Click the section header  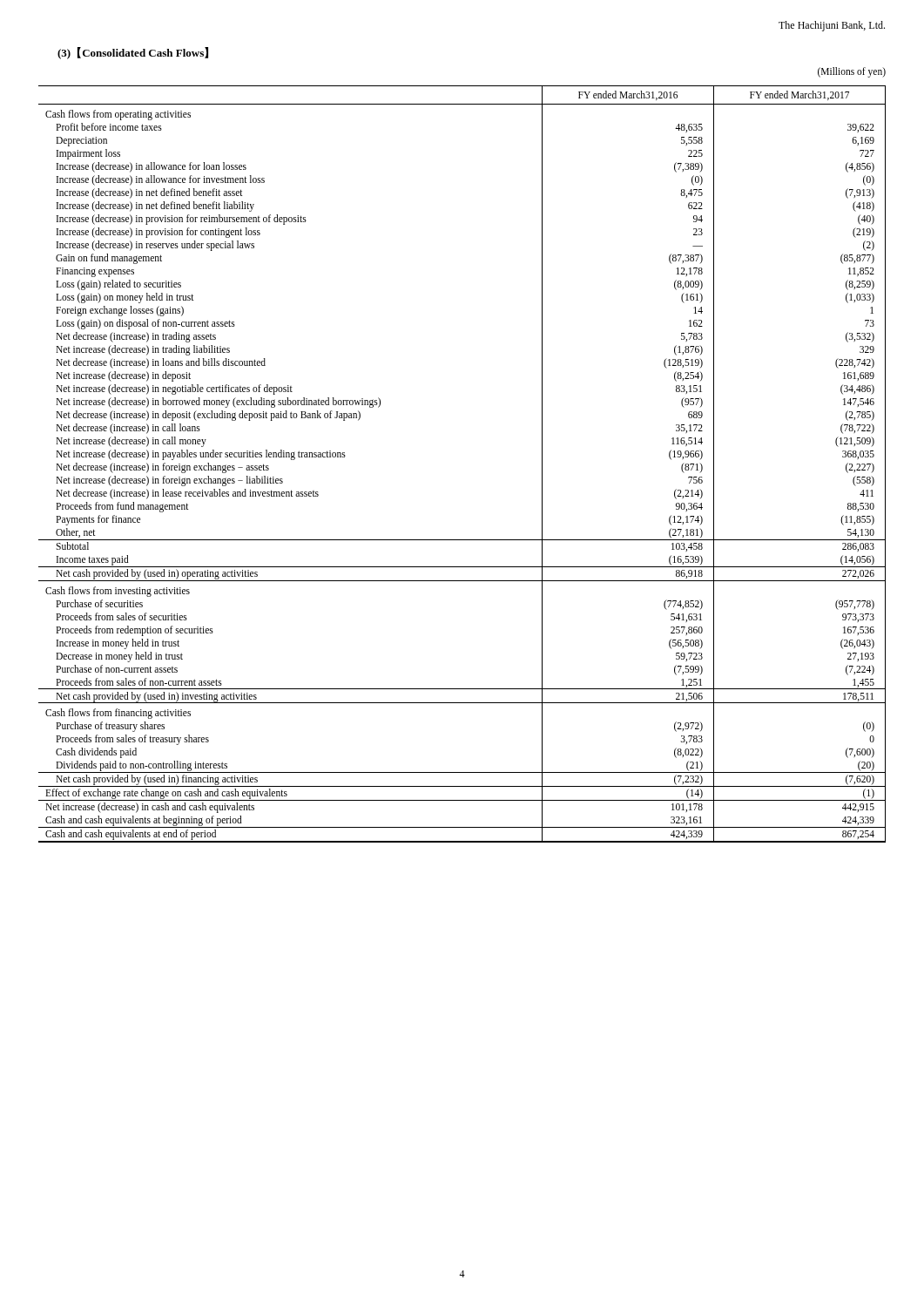pos(136,53)
